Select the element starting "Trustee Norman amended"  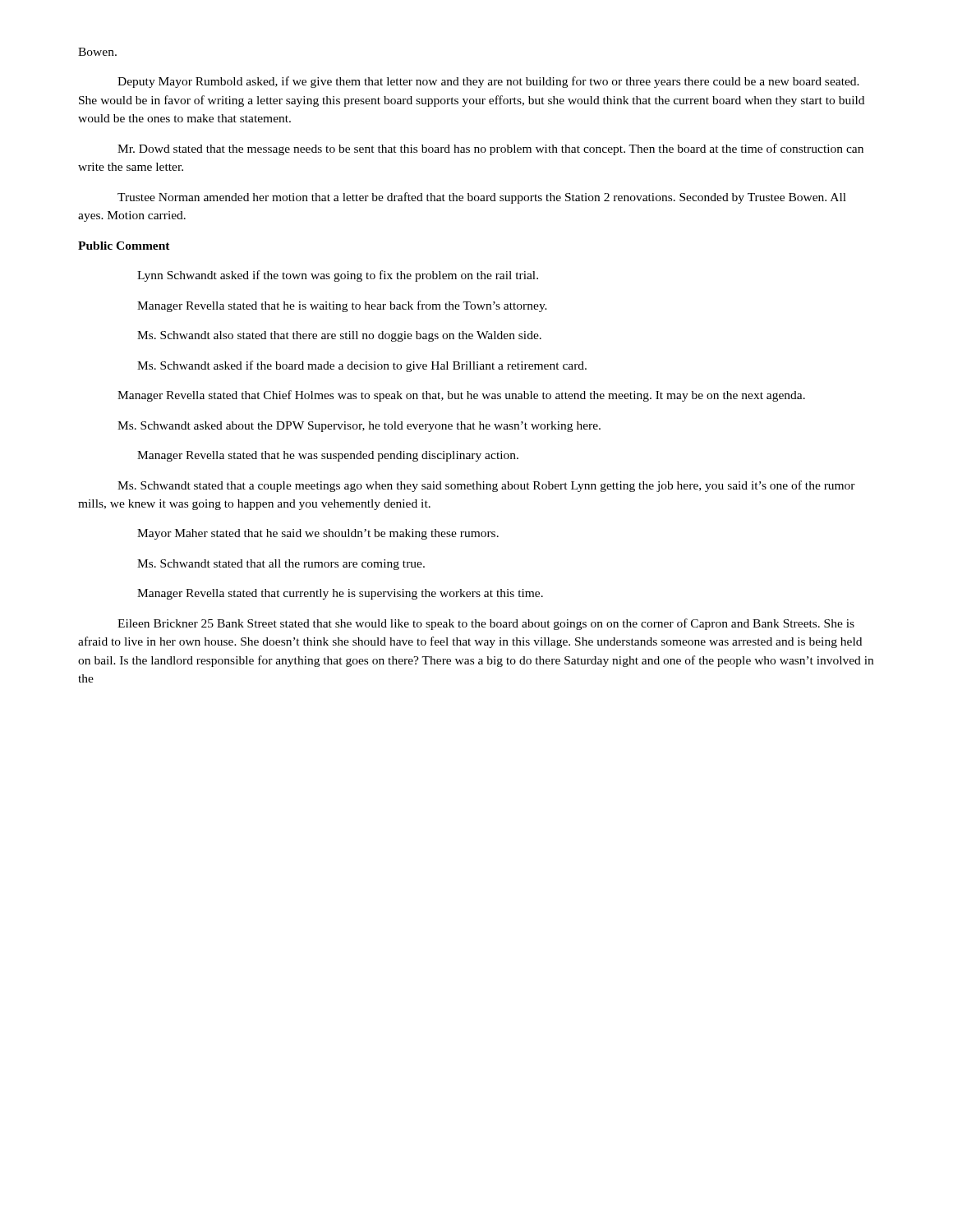pos(462,206)
